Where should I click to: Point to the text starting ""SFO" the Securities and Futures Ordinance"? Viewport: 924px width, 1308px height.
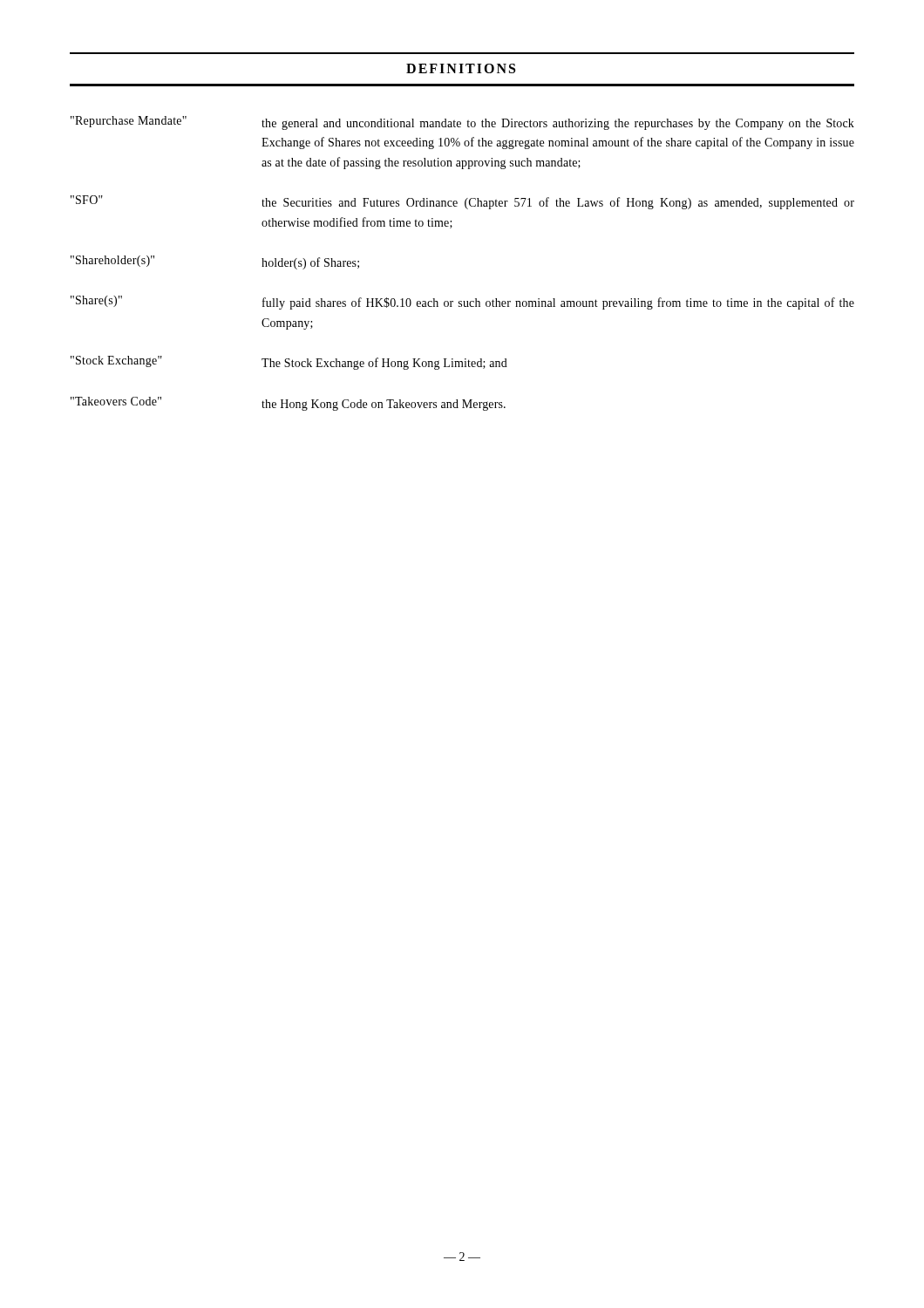coord(462,213)
